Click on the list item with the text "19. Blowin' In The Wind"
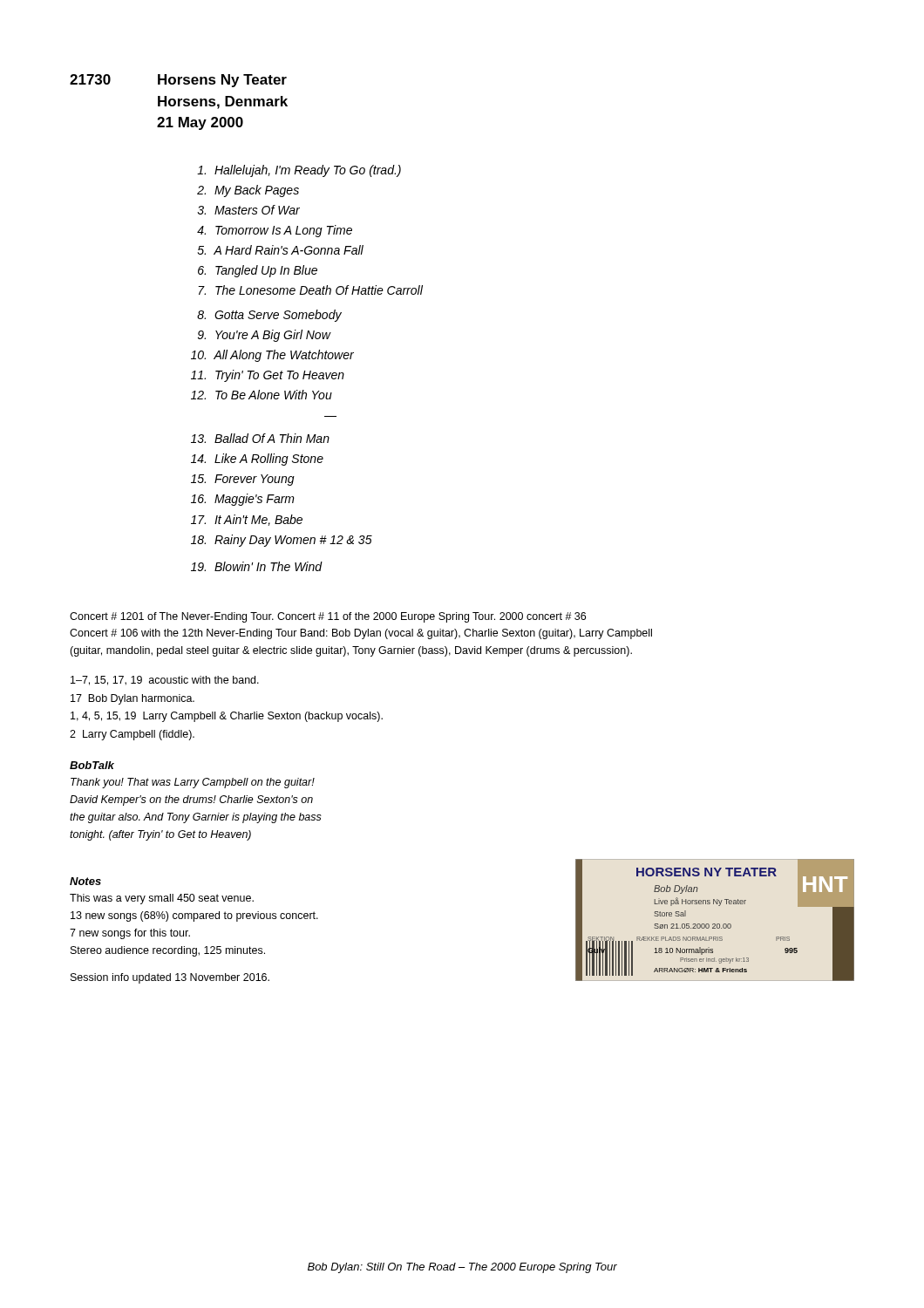 pos(252,567)
